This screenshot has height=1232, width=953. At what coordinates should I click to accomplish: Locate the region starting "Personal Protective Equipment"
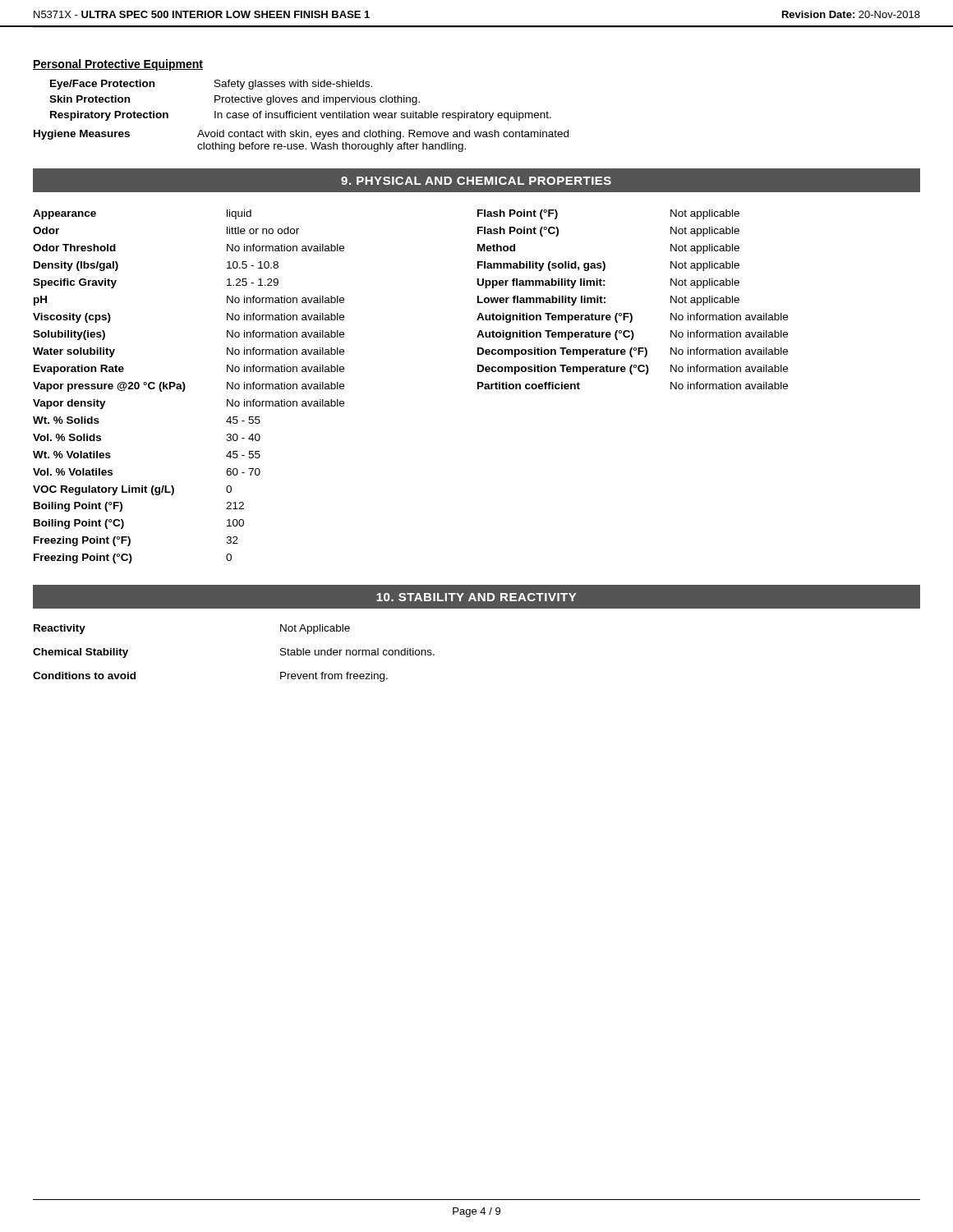118,64
